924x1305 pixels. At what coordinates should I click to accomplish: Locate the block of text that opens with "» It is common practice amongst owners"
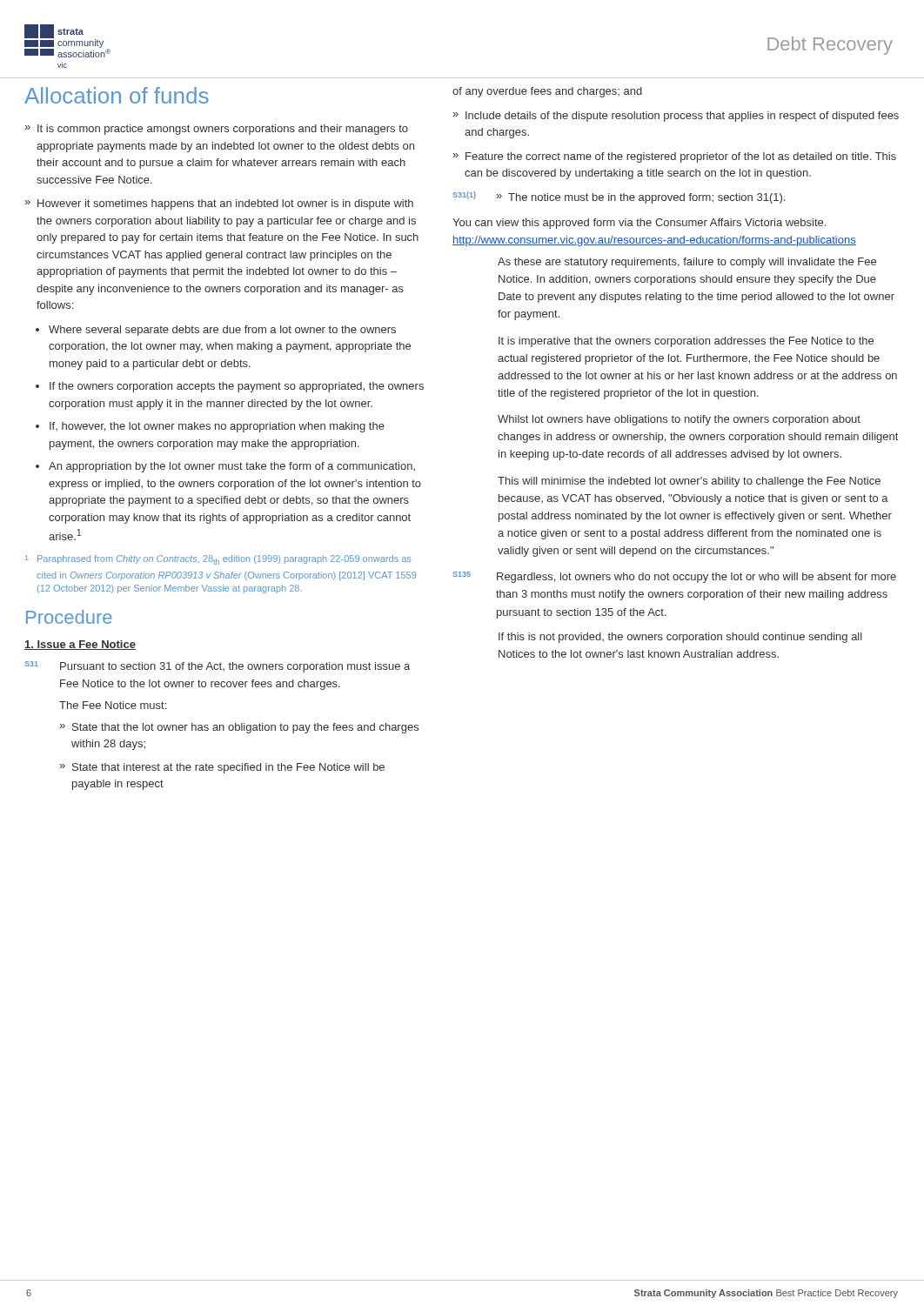pos(225,154)
